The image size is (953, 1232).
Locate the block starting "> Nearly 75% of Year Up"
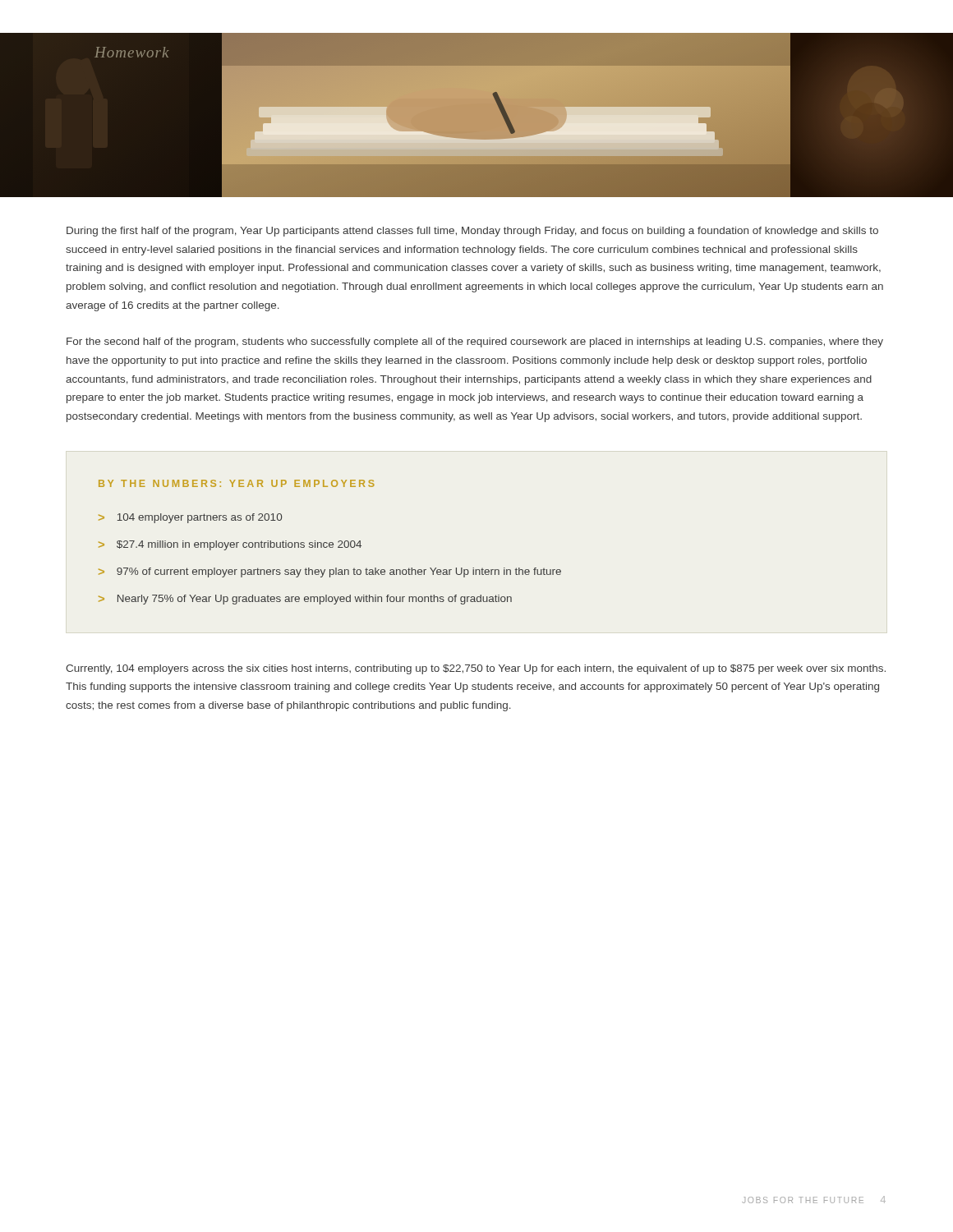tap(305, 599)
